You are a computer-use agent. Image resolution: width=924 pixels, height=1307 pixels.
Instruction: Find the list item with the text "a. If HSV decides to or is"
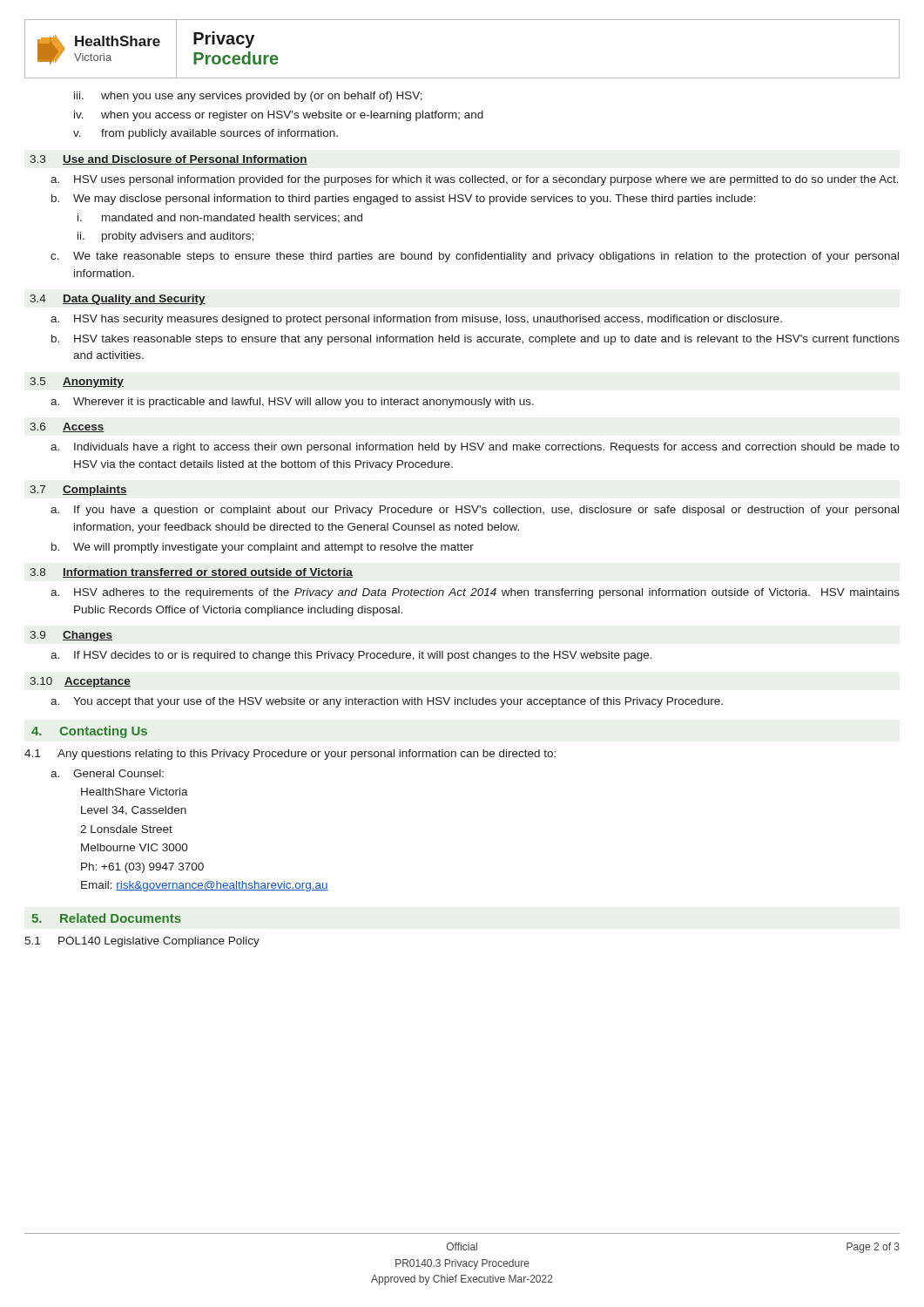pyautogui.click(x=475, y=655)
